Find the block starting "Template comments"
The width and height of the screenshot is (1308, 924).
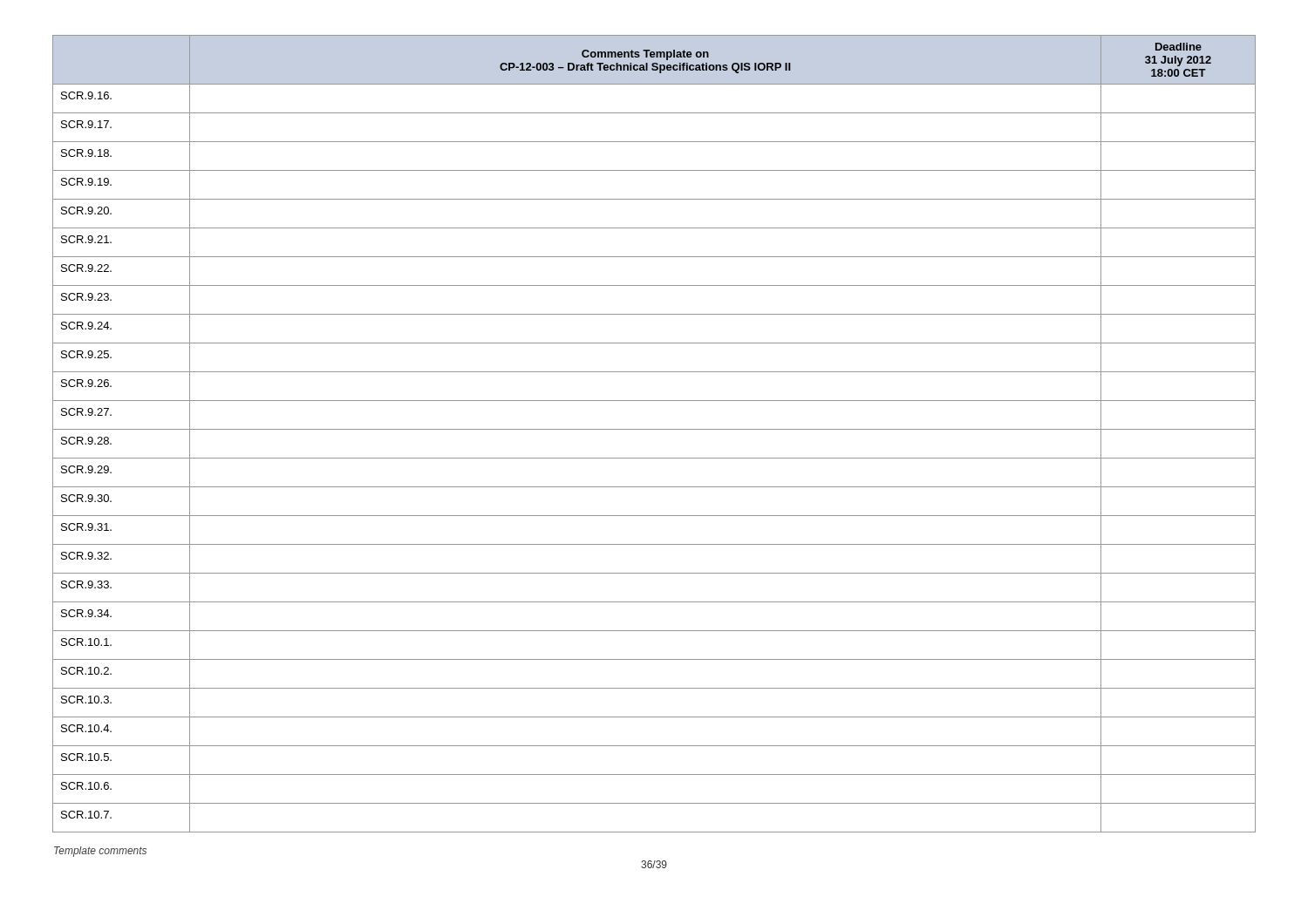[x=100, y=851]
